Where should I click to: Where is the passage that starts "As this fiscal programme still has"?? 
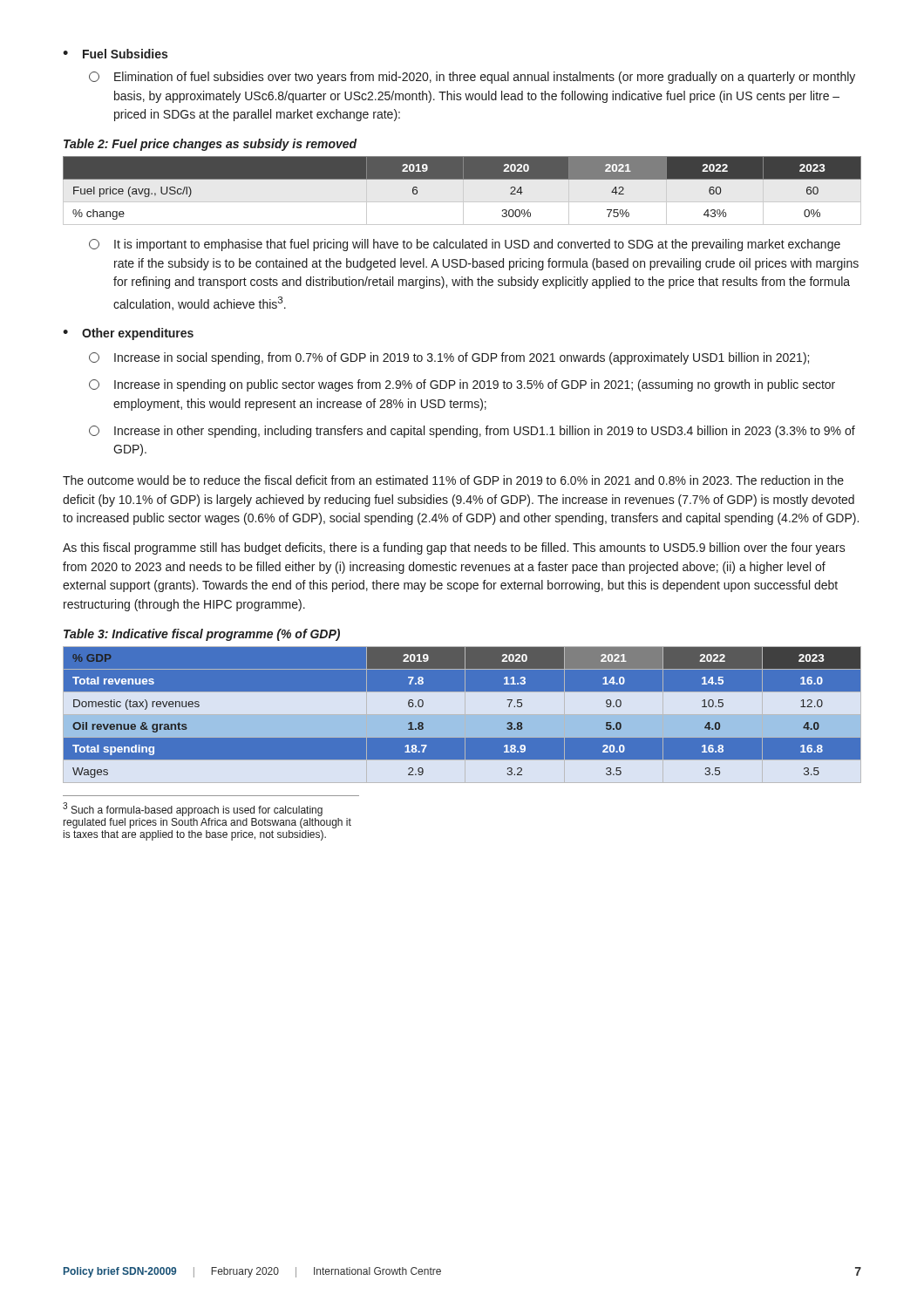point(454,576)
